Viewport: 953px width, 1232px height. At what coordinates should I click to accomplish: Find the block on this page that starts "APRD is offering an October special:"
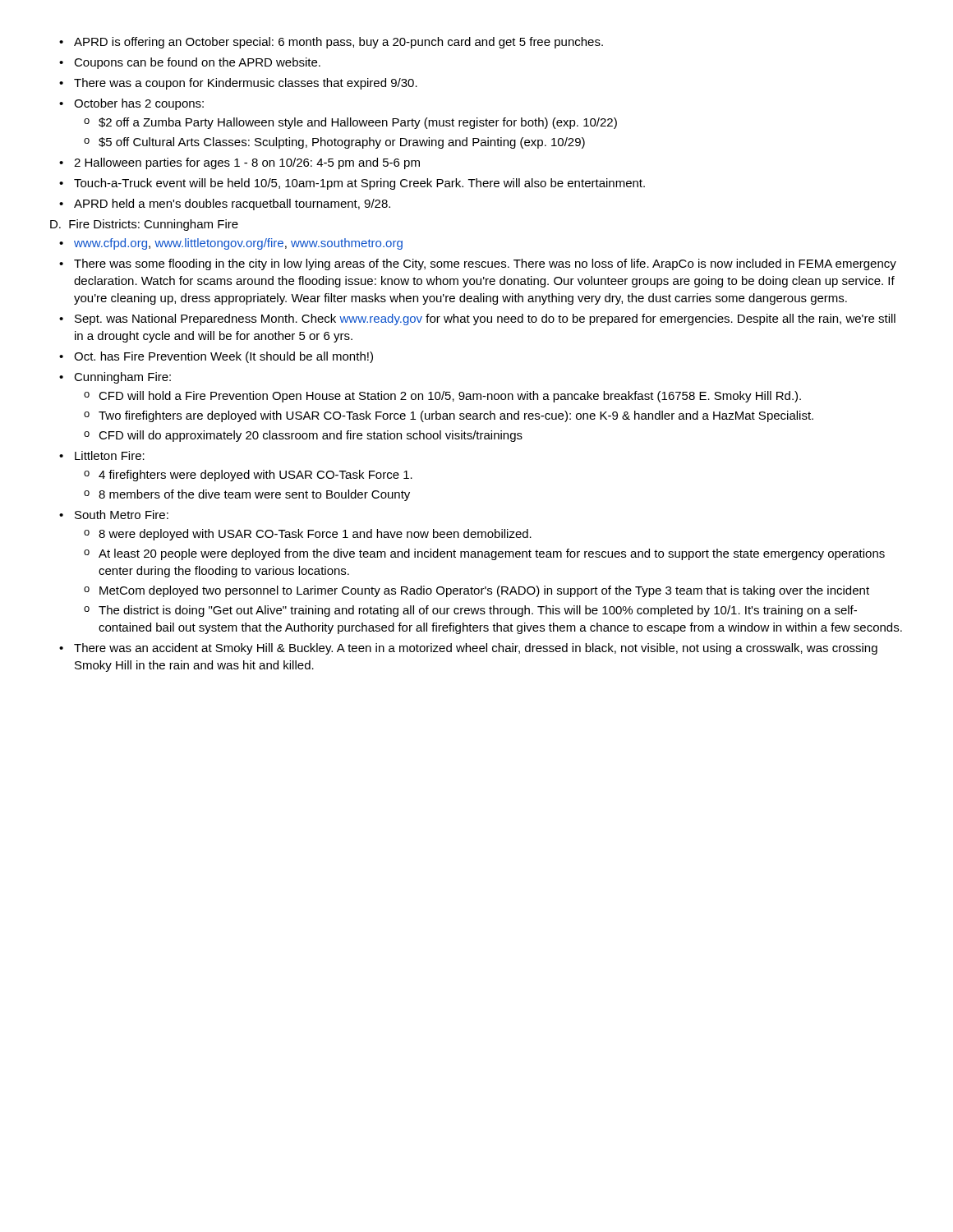[x=489, y=122]
